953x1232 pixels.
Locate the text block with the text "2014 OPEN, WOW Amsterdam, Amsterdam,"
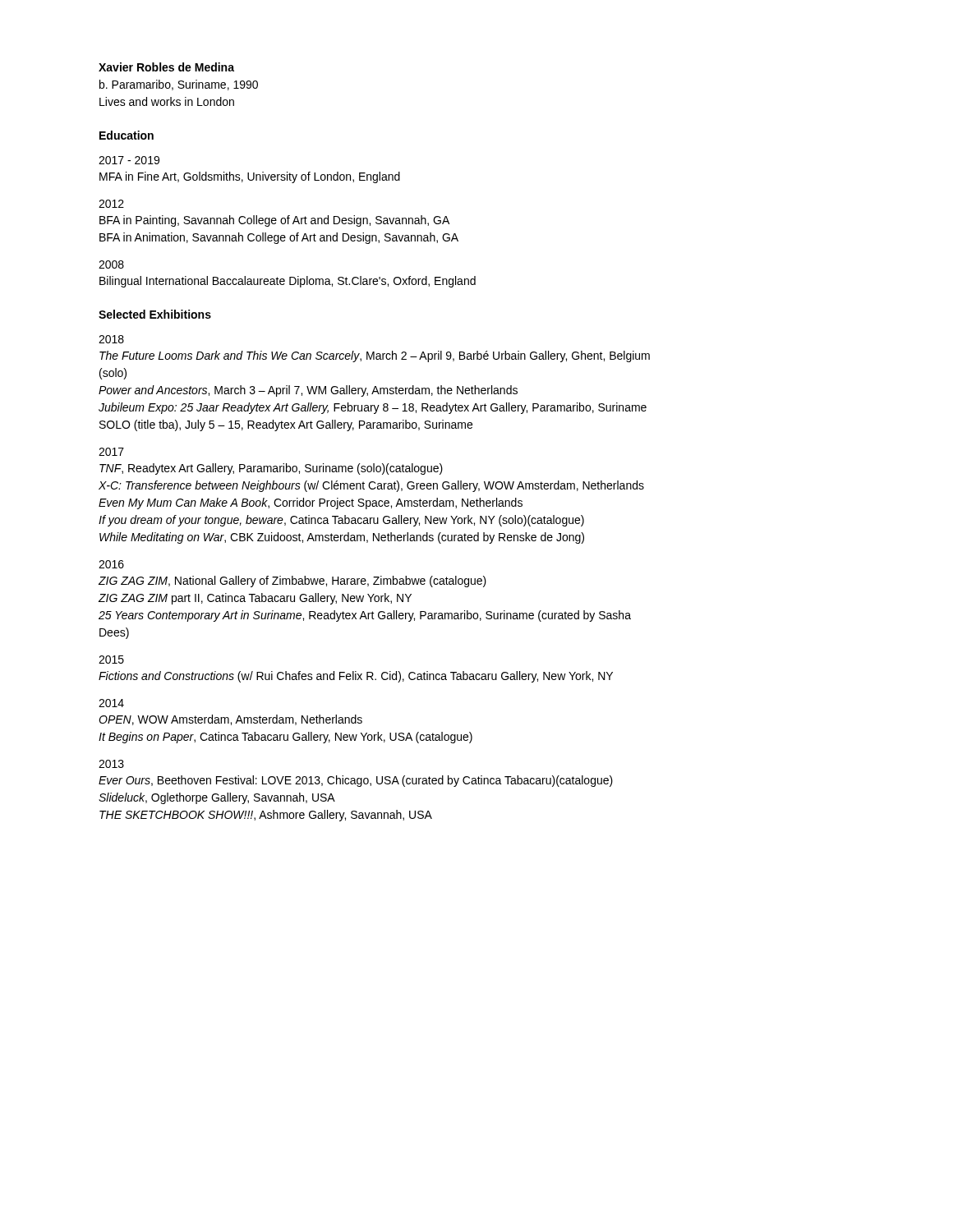378,721
